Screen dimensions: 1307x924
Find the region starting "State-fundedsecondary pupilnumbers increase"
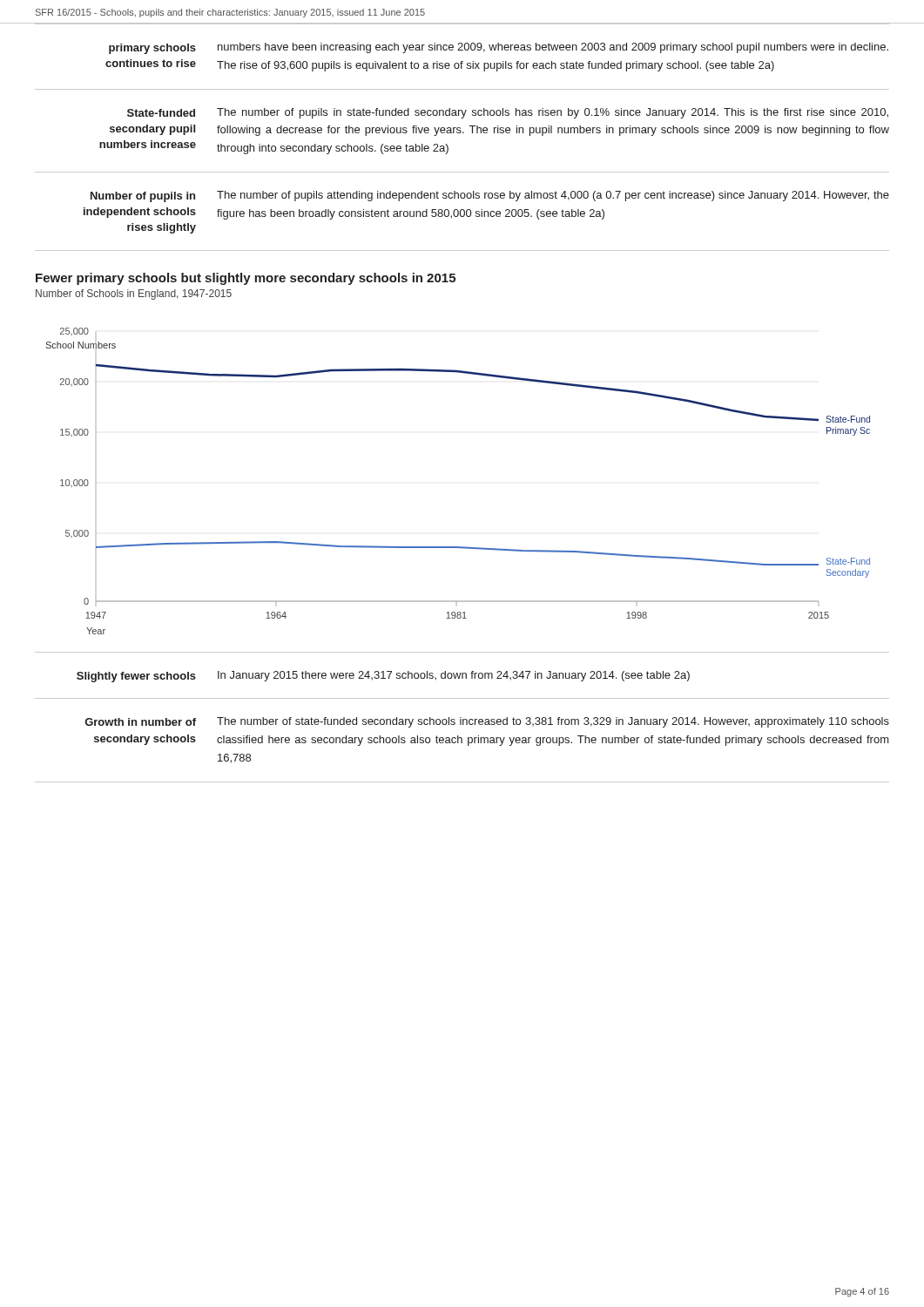[148, 128]
